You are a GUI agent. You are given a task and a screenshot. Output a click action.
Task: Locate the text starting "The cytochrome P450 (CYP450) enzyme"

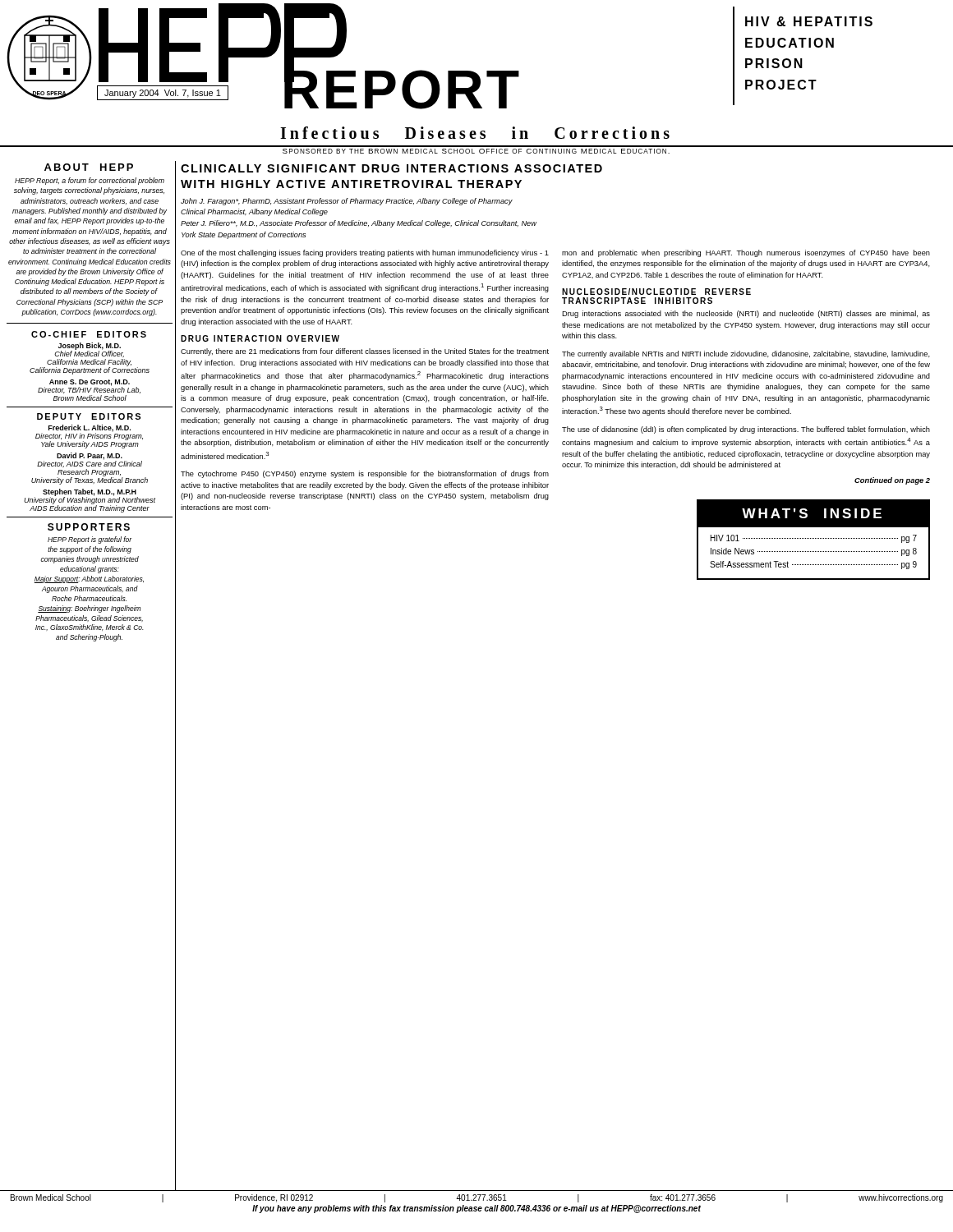pos(365,491)
